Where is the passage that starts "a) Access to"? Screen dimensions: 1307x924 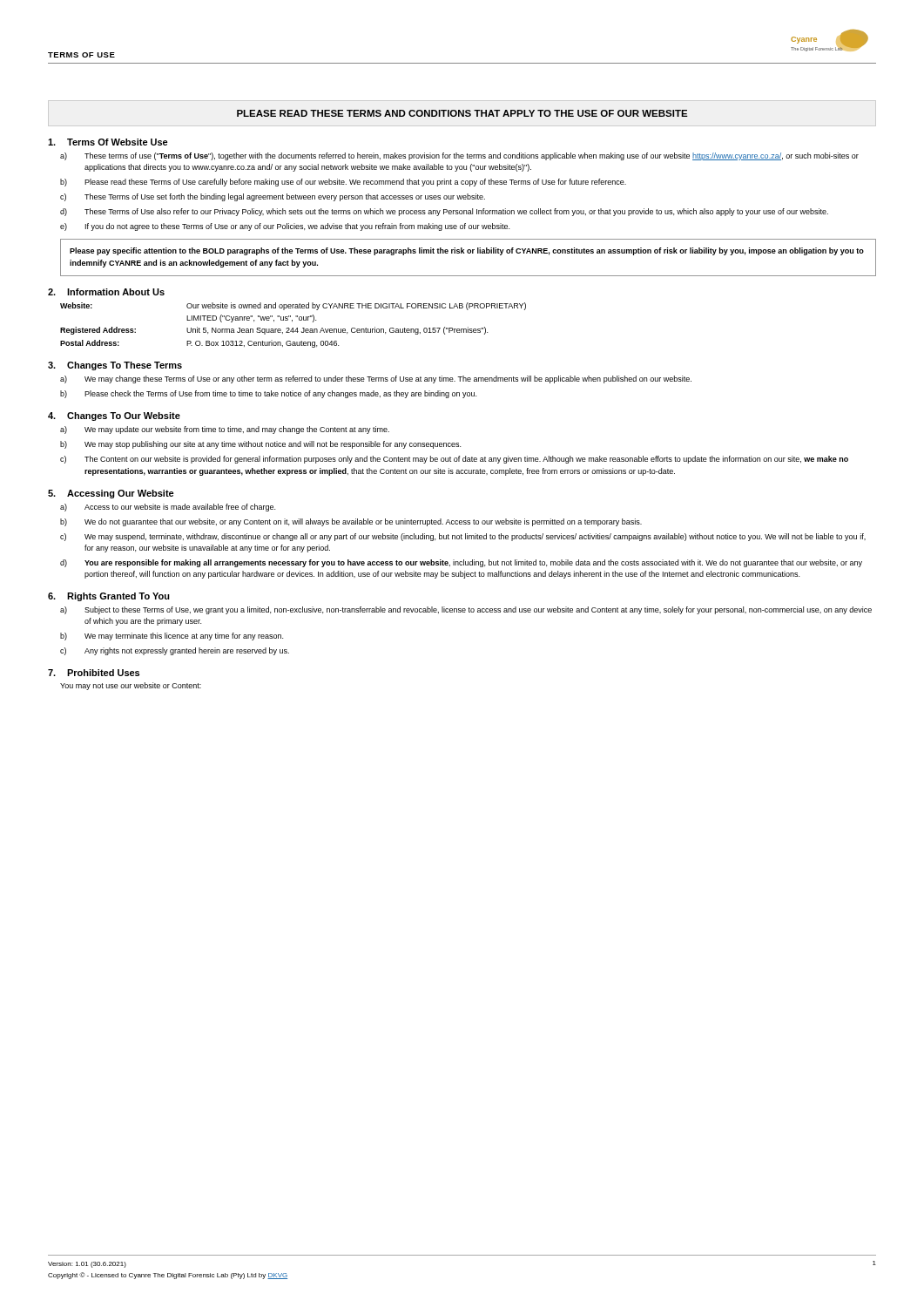click(x=168, y=508)
